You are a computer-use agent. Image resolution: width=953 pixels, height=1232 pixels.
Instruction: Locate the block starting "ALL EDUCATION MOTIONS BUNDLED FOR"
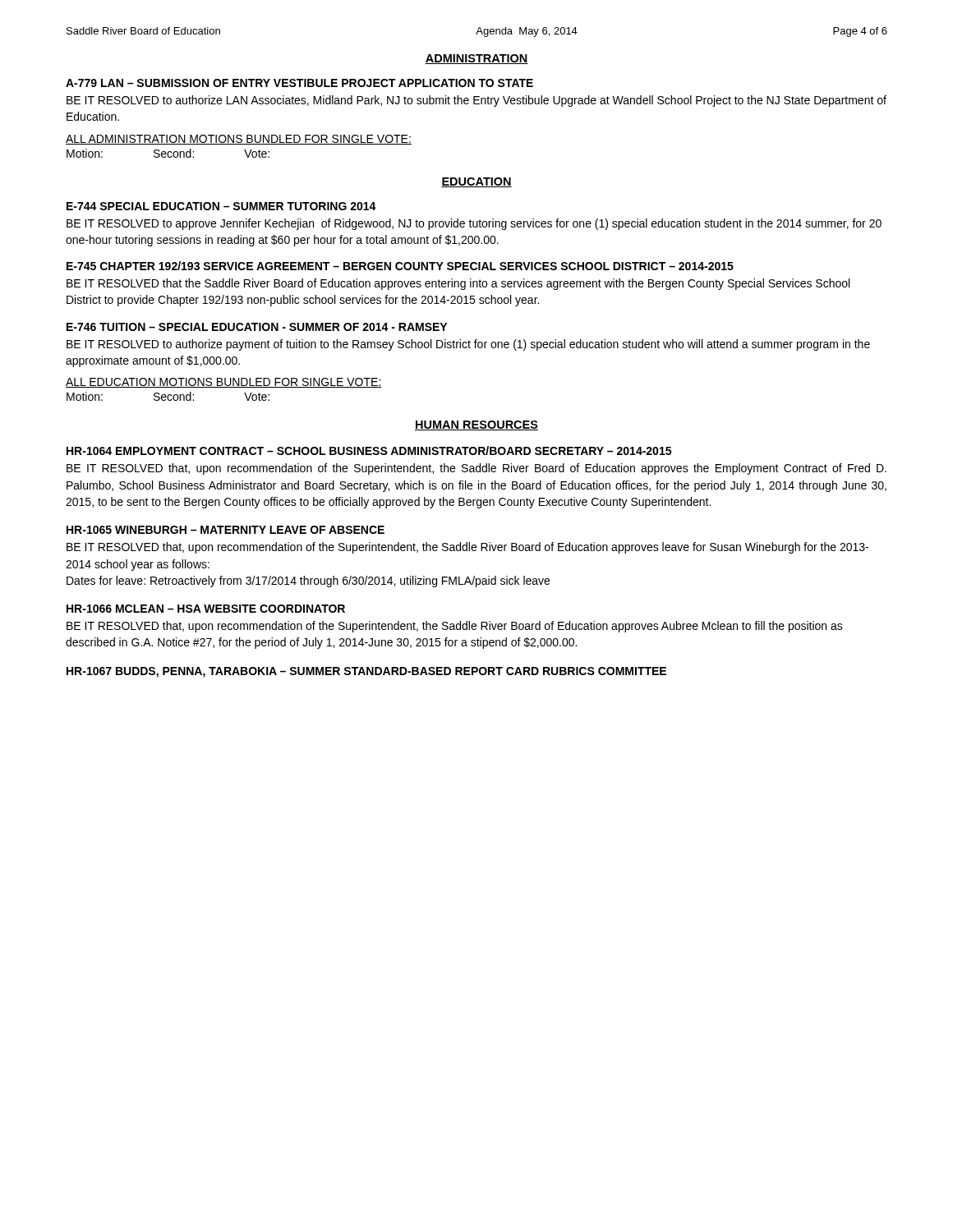[224, 383]
